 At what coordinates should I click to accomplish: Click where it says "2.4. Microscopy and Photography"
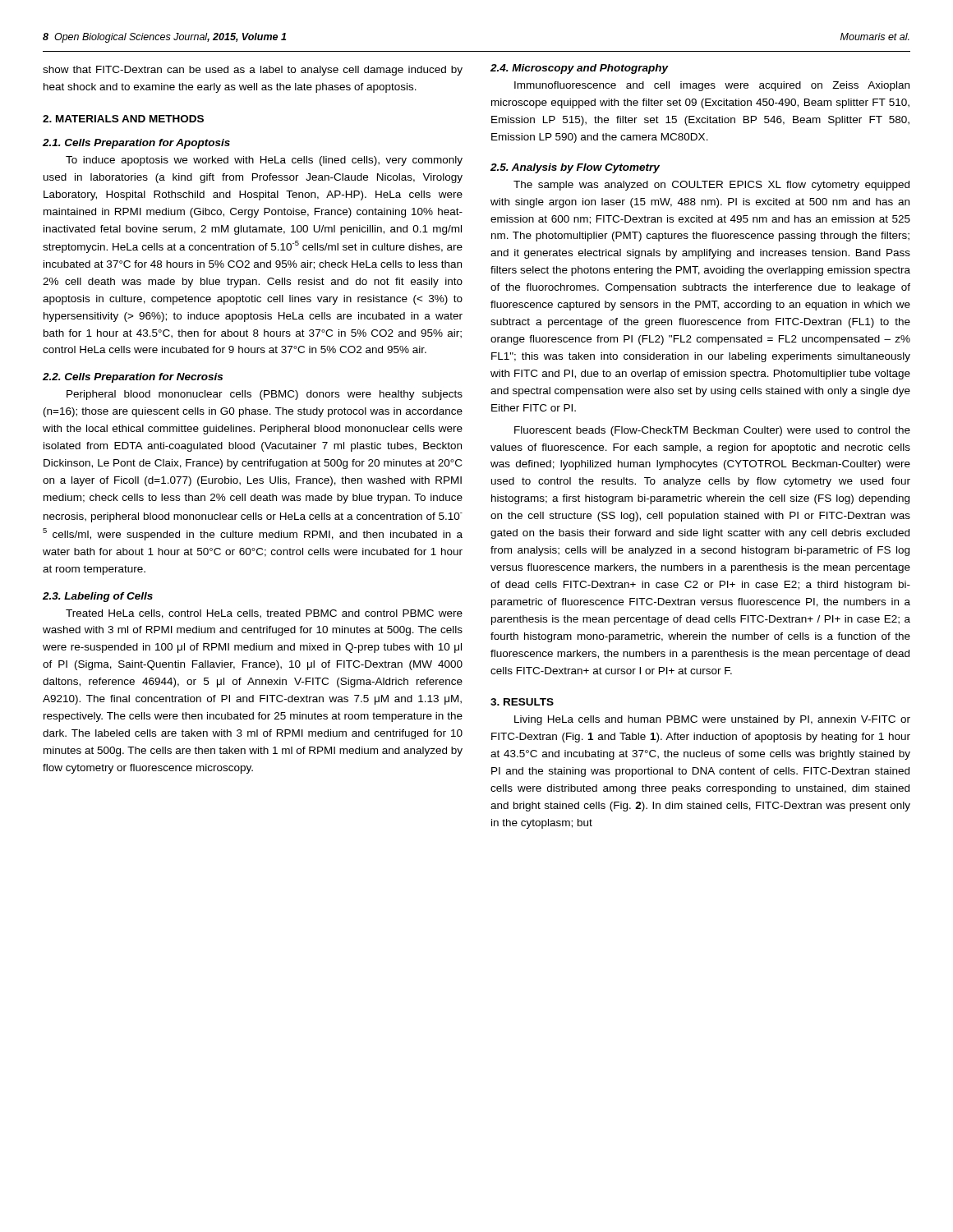coord(579,68)
